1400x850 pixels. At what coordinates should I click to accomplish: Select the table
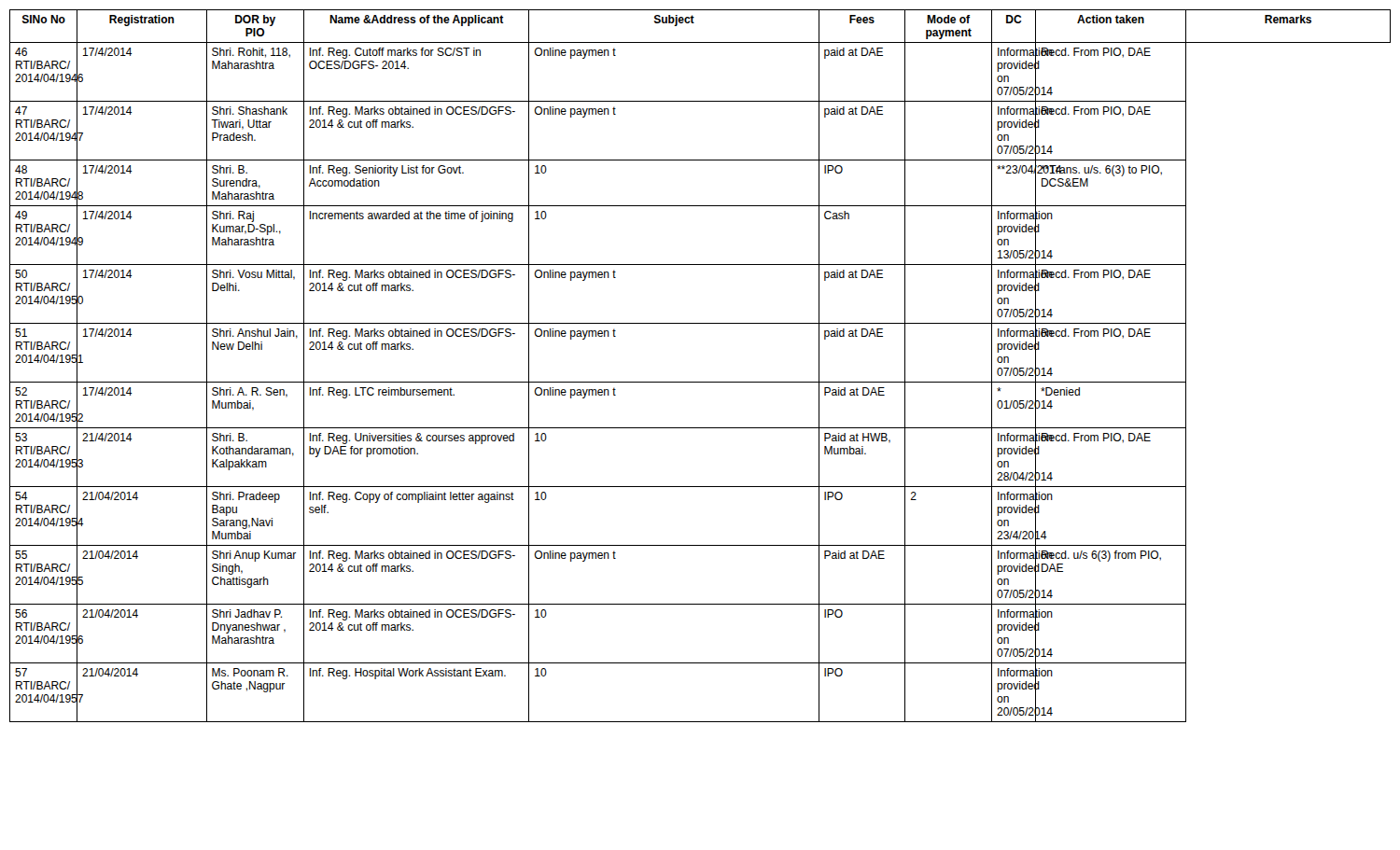[x=700, y=366]
